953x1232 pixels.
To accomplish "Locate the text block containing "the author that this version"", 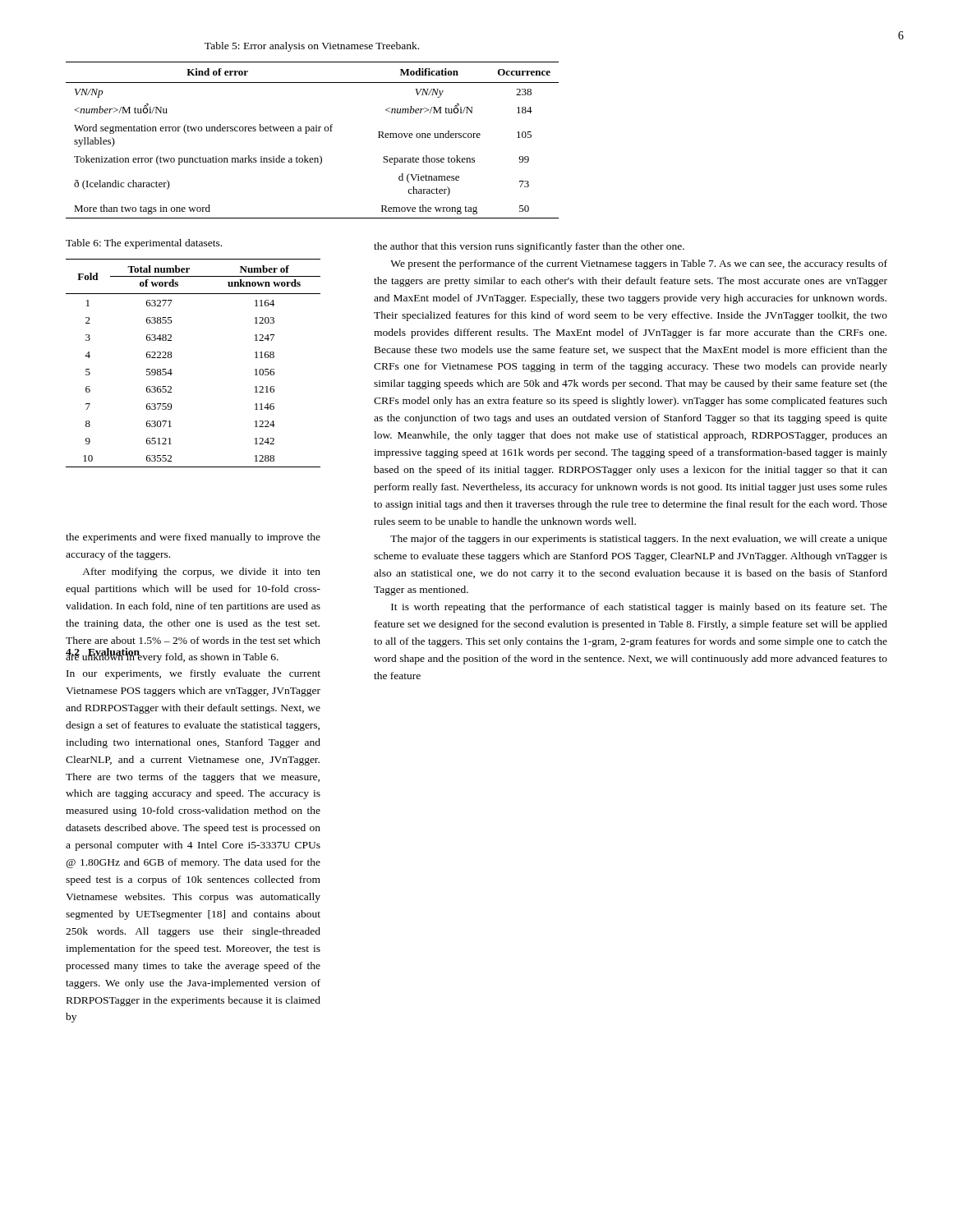I will tap(631, 462).
